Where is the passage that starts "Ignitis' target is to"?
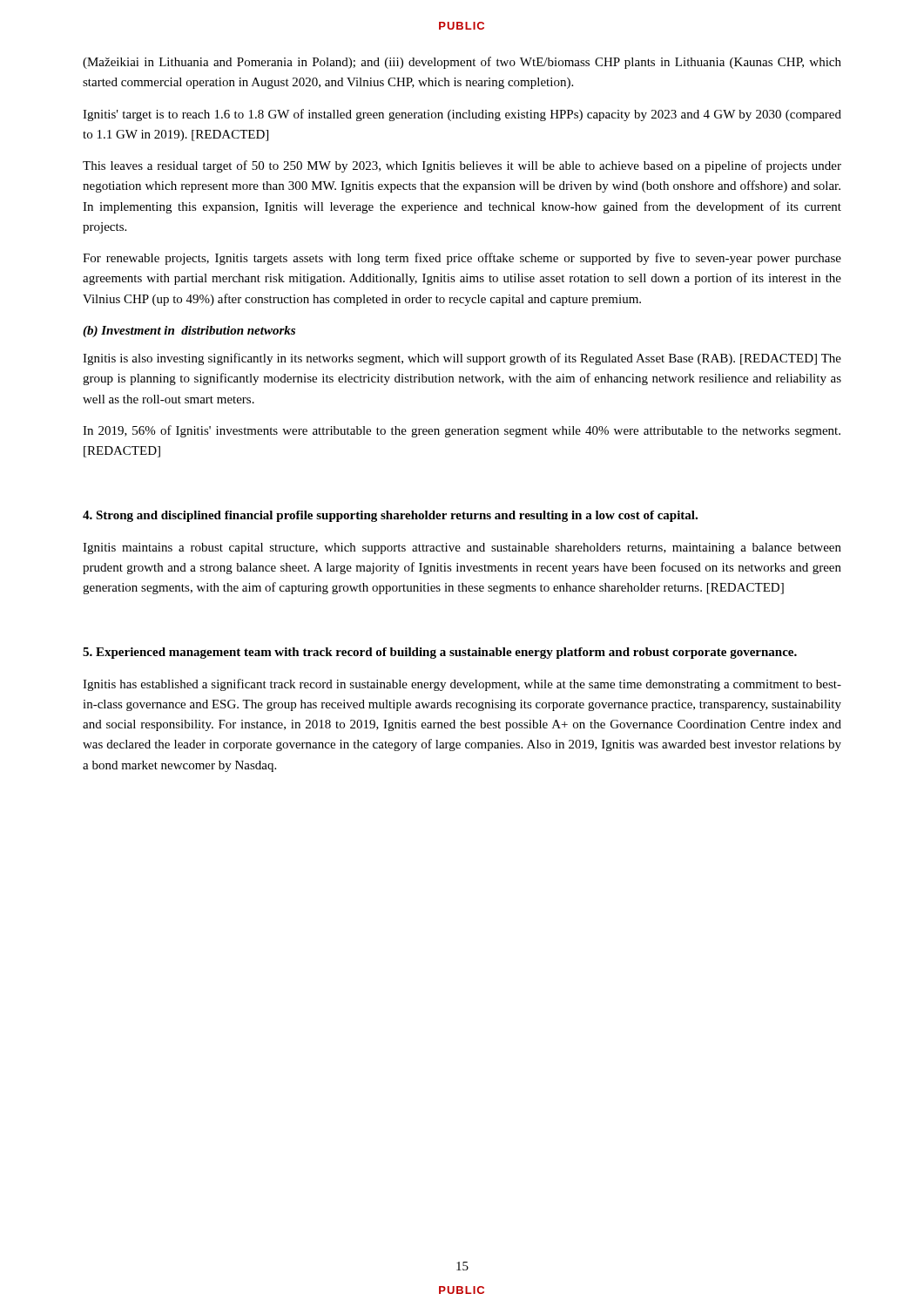Viewport: 924px width, 1307px height. pyautogui.click(x=462, y=124)
